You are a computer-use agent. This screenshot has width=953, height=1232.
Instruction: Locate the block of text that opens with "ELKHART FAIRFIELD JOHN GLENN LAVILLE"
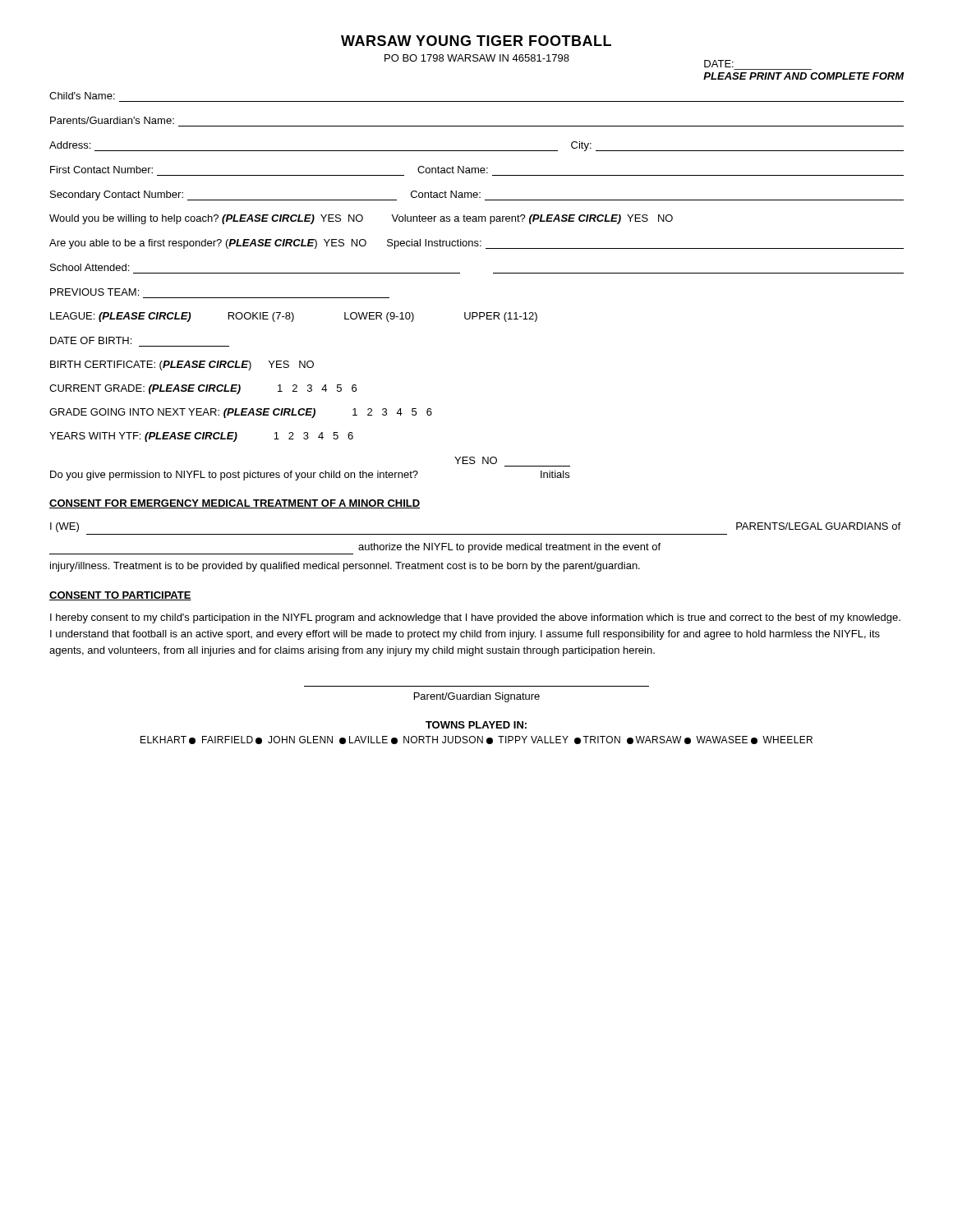click(x=476, y=740)
